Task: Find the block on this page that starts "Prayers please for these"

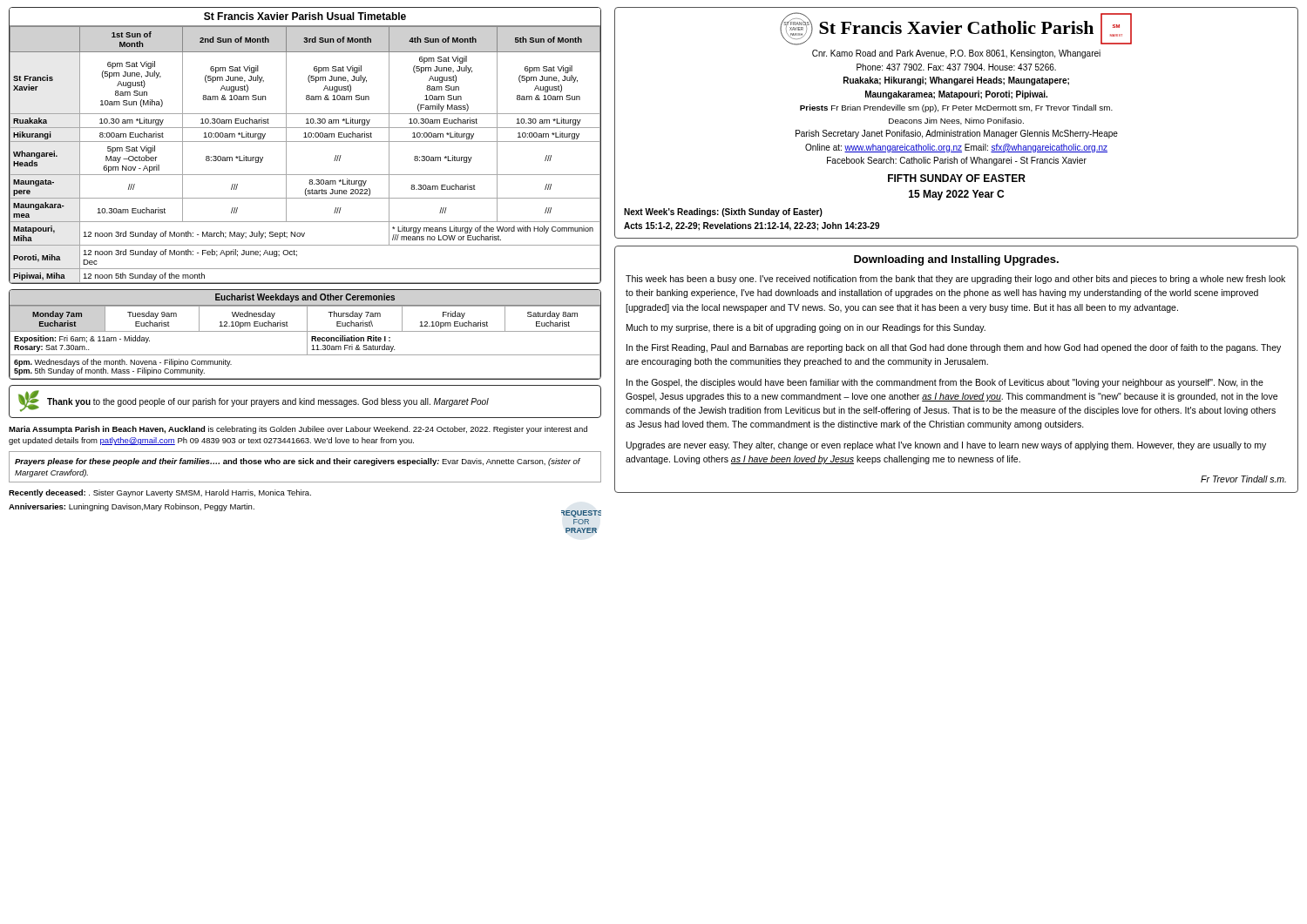Action: (297, 467)
